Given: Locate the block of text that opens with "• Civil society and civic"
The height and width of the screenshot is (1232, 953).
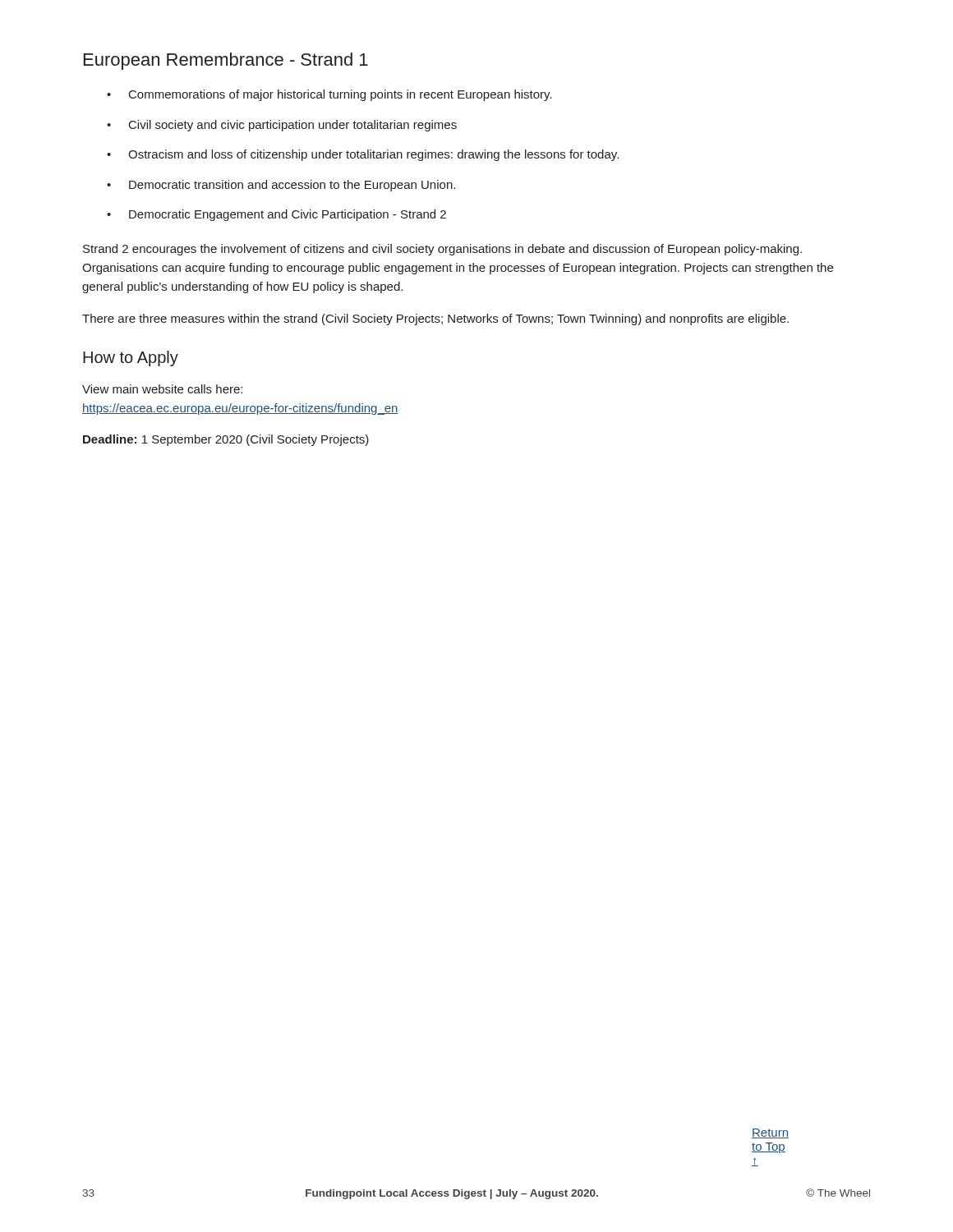Looking at the screenshot, I should [282, 126].
